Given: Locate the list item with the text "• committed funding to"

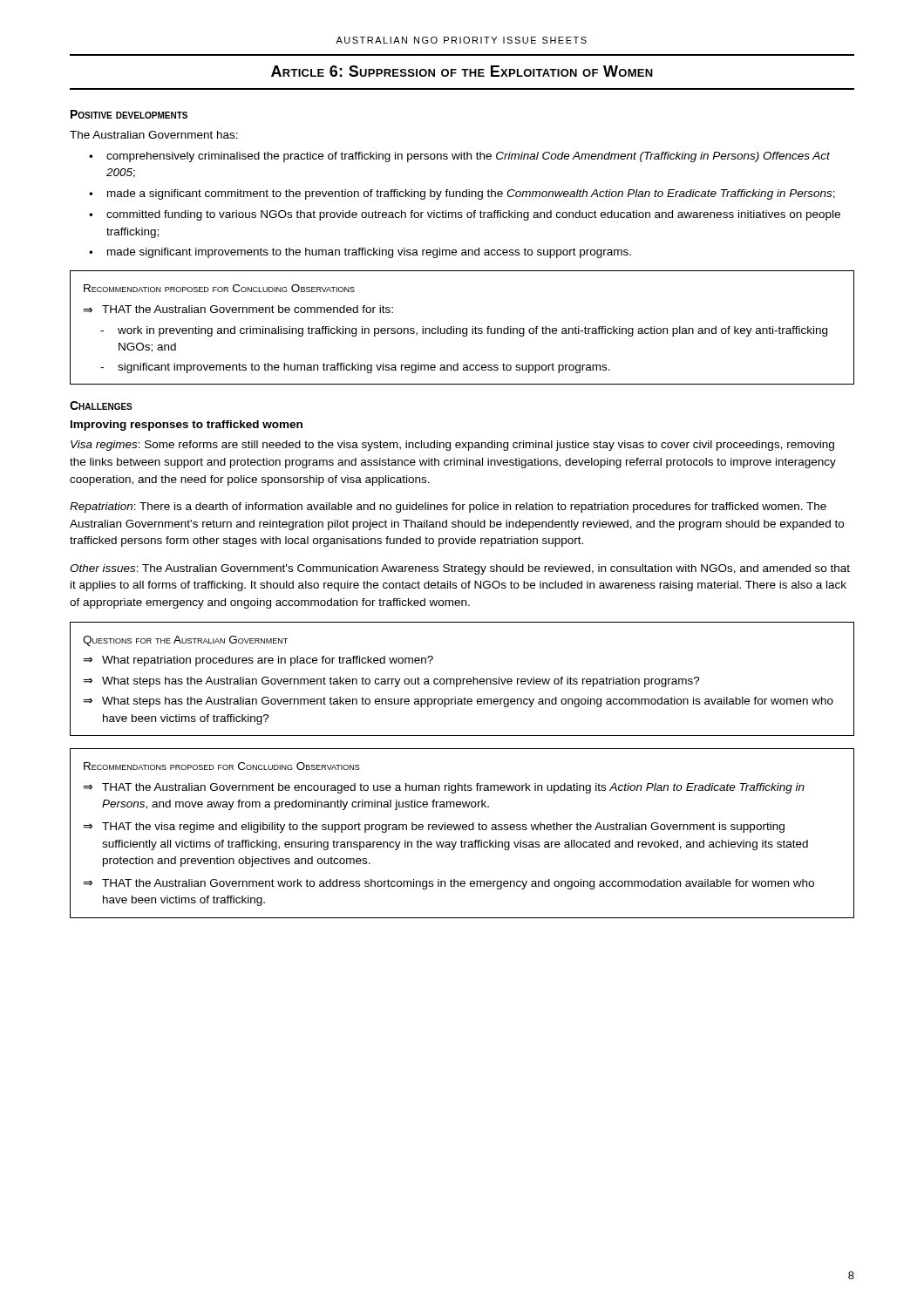Looking at the screenshot, I should (x=472, y=223).
